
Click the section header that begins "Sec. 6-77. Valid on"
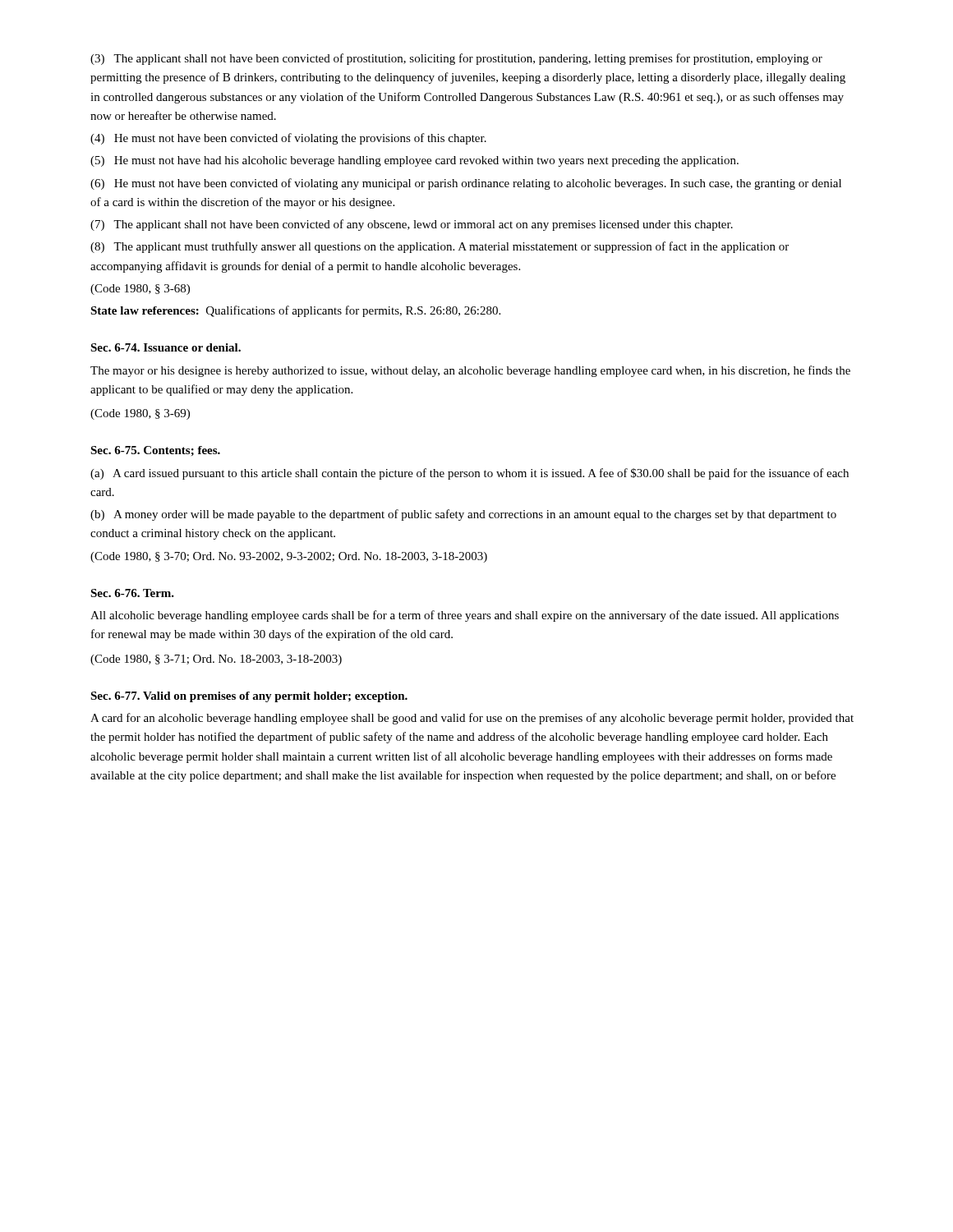249,695
